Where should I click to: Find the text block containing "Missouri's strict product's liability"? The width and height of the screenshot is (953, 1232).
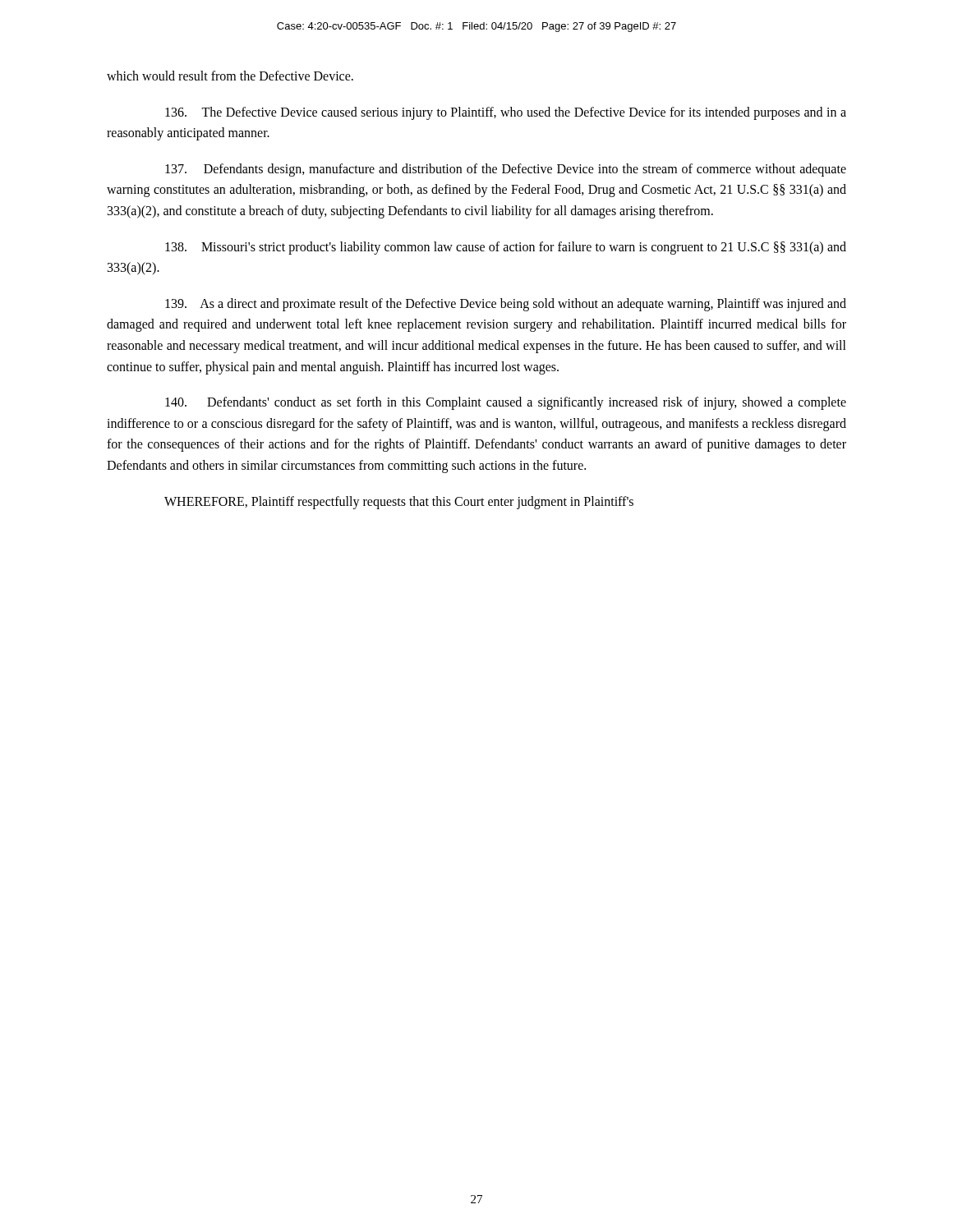click(x=476, y=257)
